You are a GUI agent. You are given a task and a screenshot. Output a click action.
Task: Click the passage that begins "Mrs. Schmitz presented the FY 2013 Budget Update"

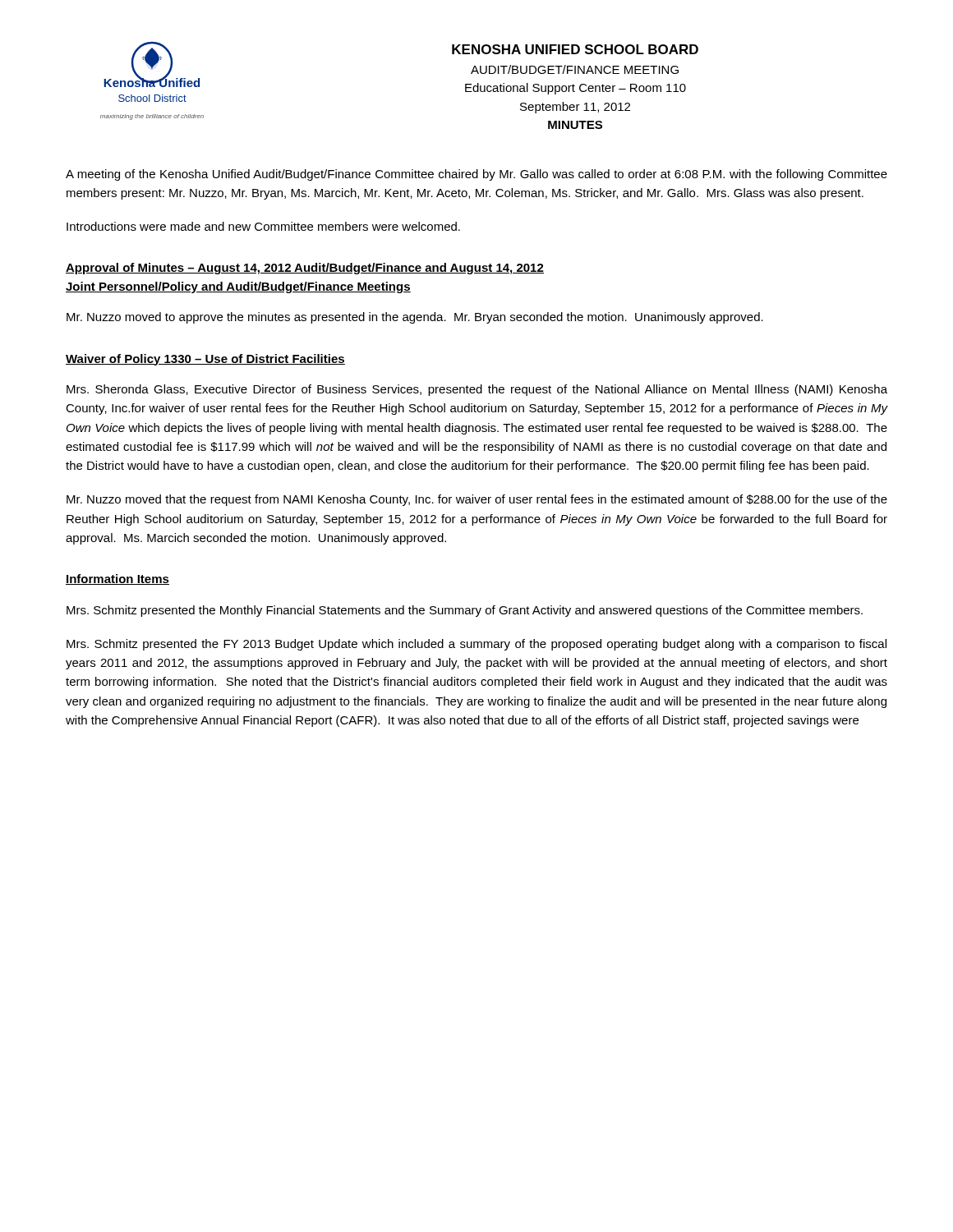click(x=476, y=681)
